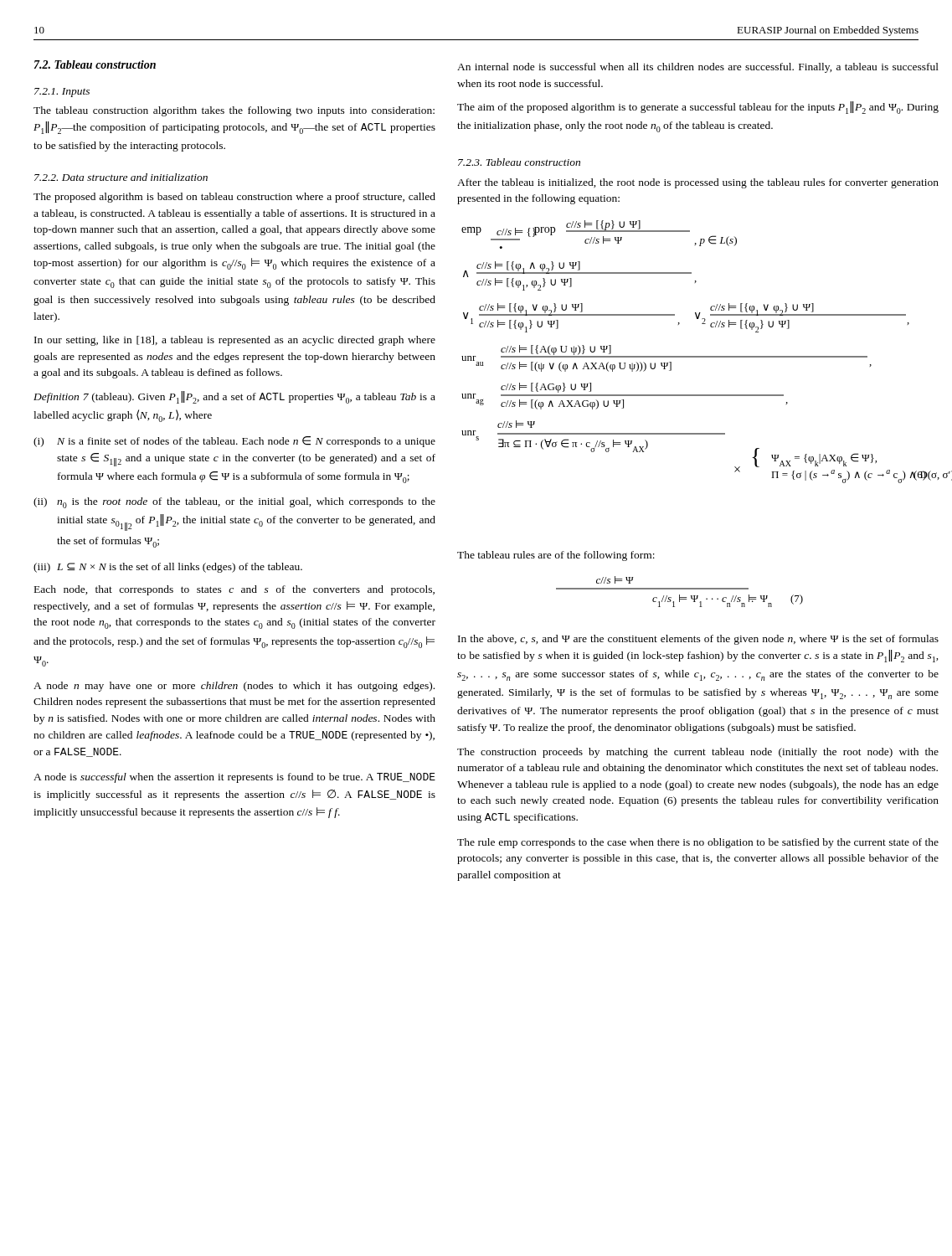Image resolution: width=952 pixels, height=1256 pixels.
Task: Find the text block containing "A node is successful when the assertion"
Action: 234,794
